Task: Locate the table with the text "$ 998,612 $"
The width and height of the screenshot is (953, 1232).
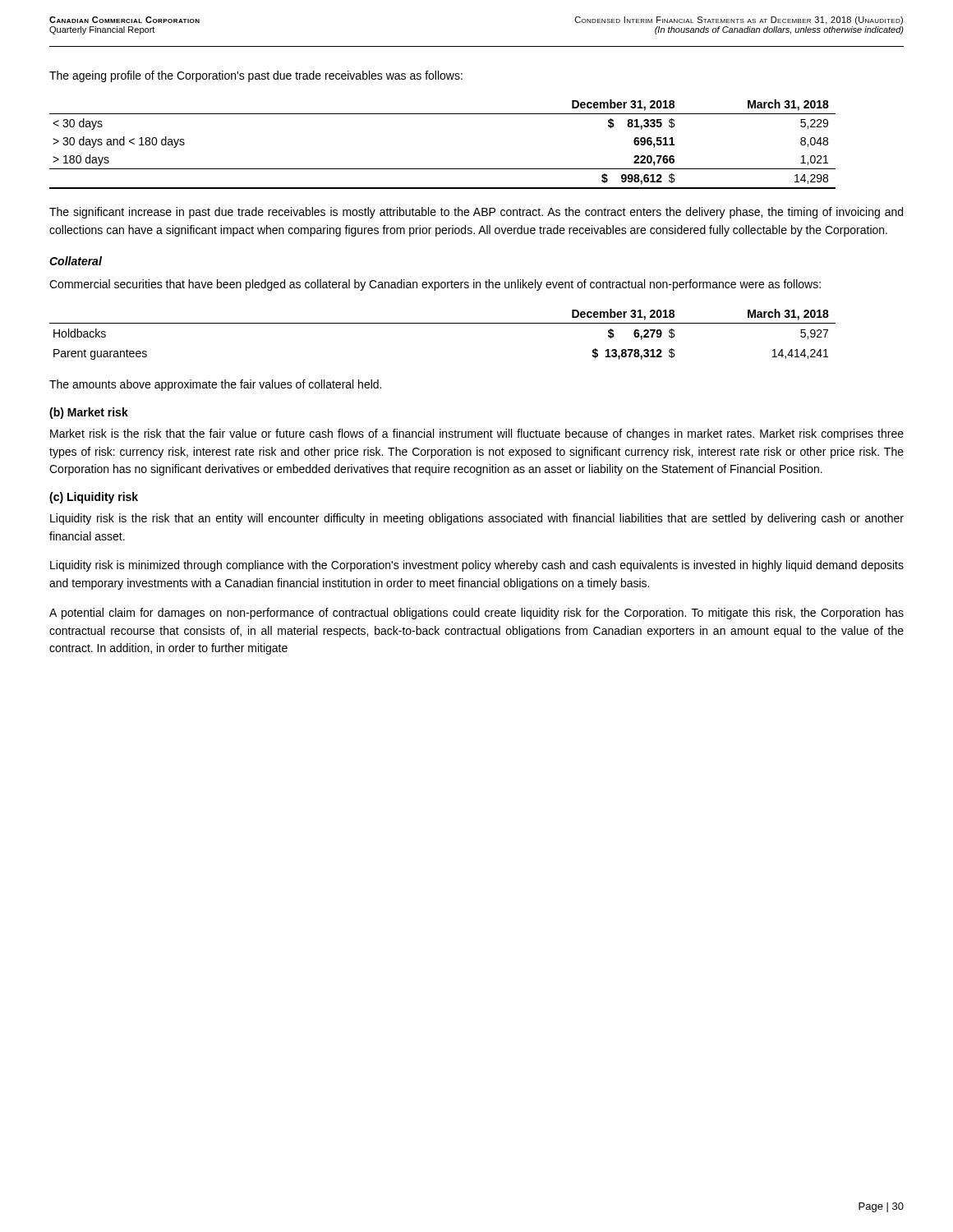Action: (x=476, y=142)
